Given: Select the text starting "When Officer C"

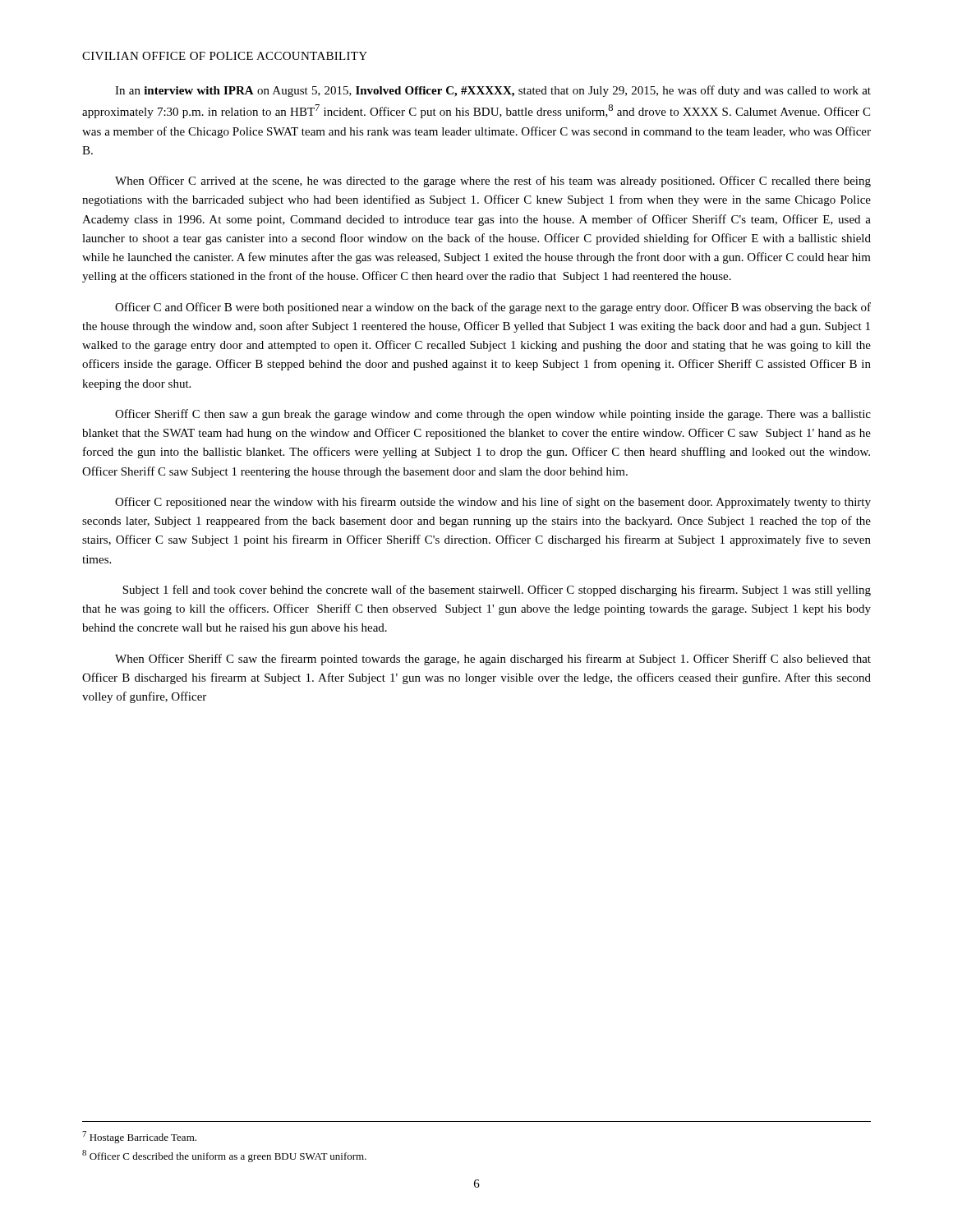Looking at the screenshot, I should 476,228.
